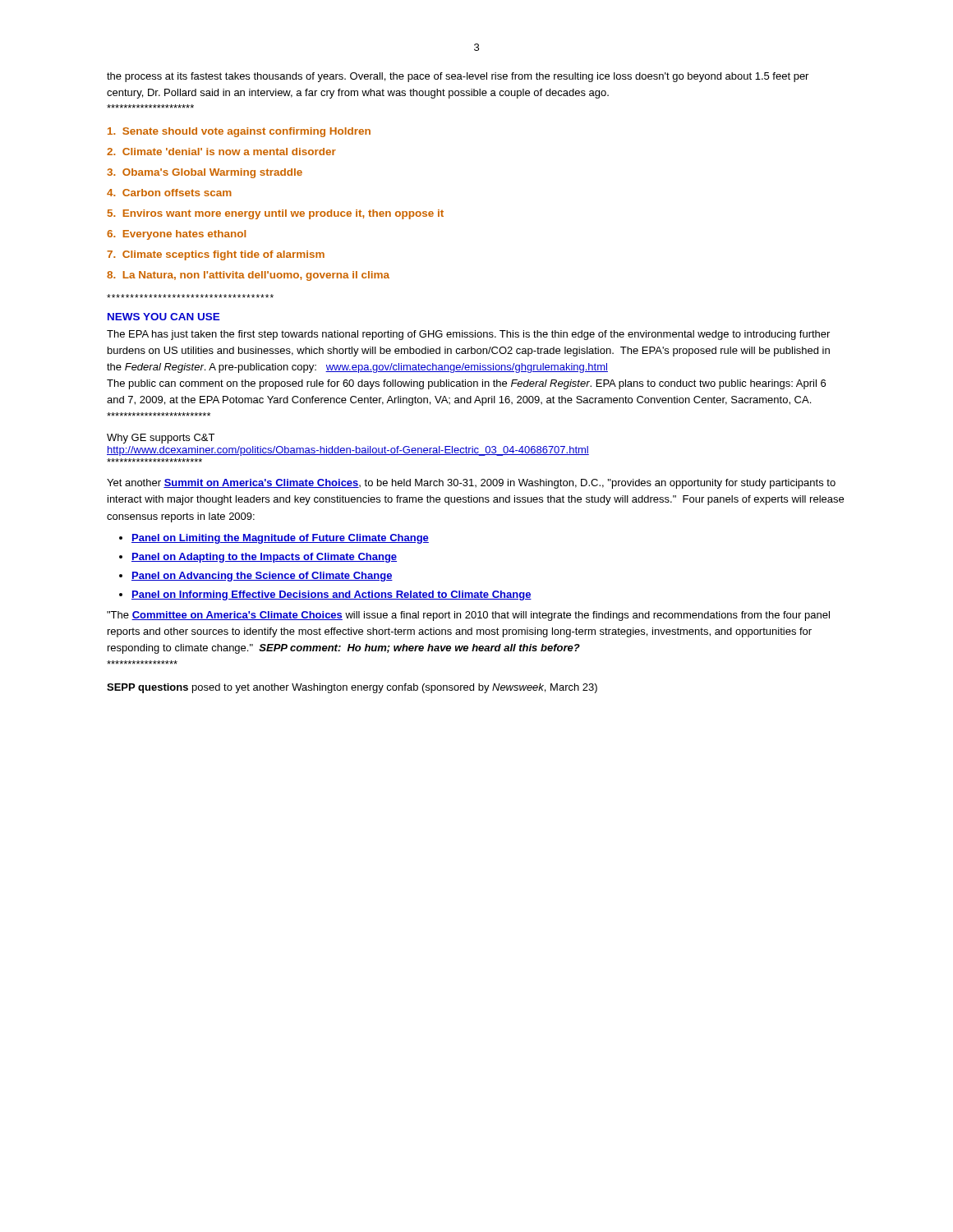The height and width of the screenshot is (1232, 953).
Task: Click the passage that begins "5. Enviros want more"
Action: coord(275,213)
